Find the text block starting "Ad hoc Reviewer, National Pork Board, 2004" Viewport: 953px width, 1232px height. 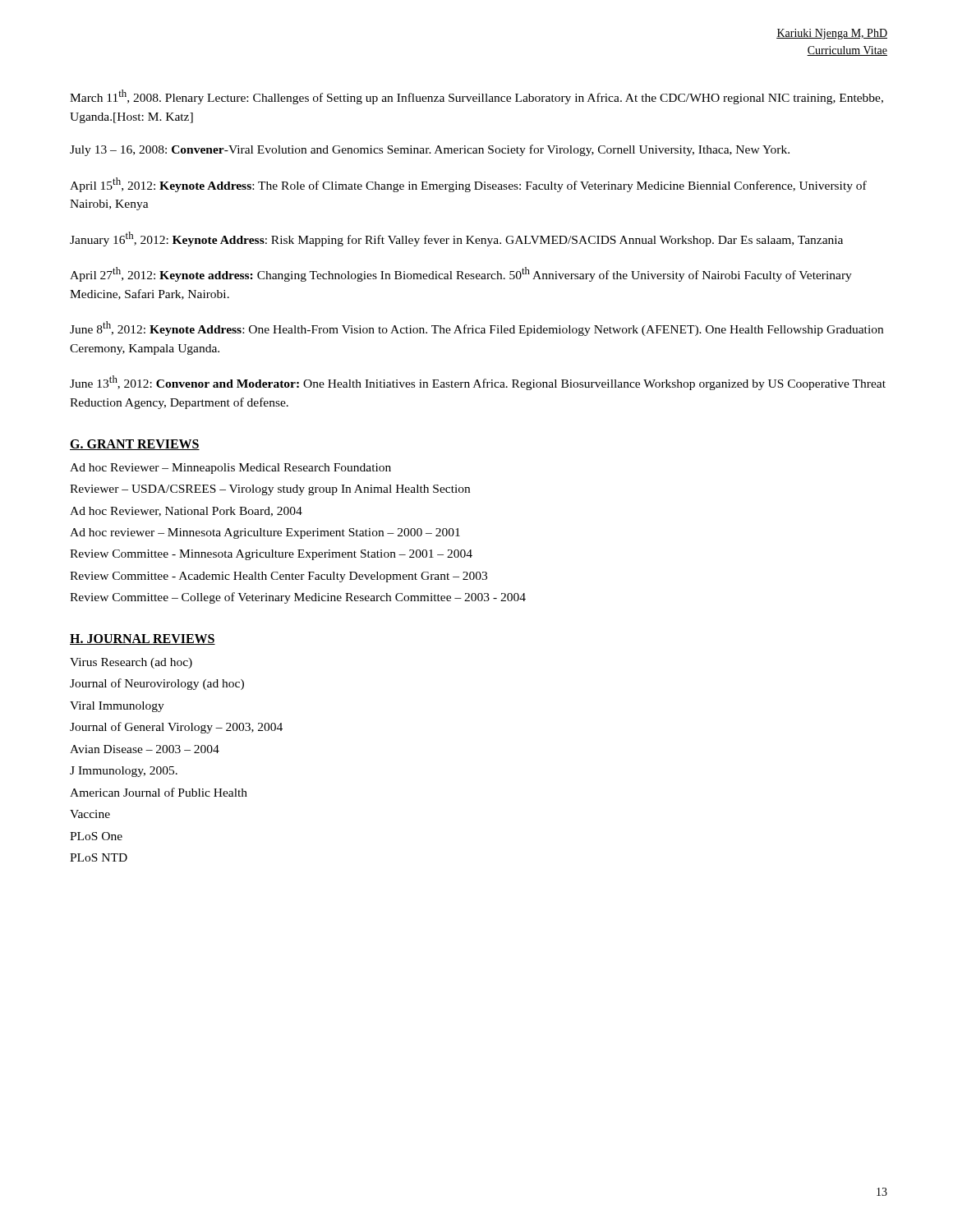(x=186, y=510)
